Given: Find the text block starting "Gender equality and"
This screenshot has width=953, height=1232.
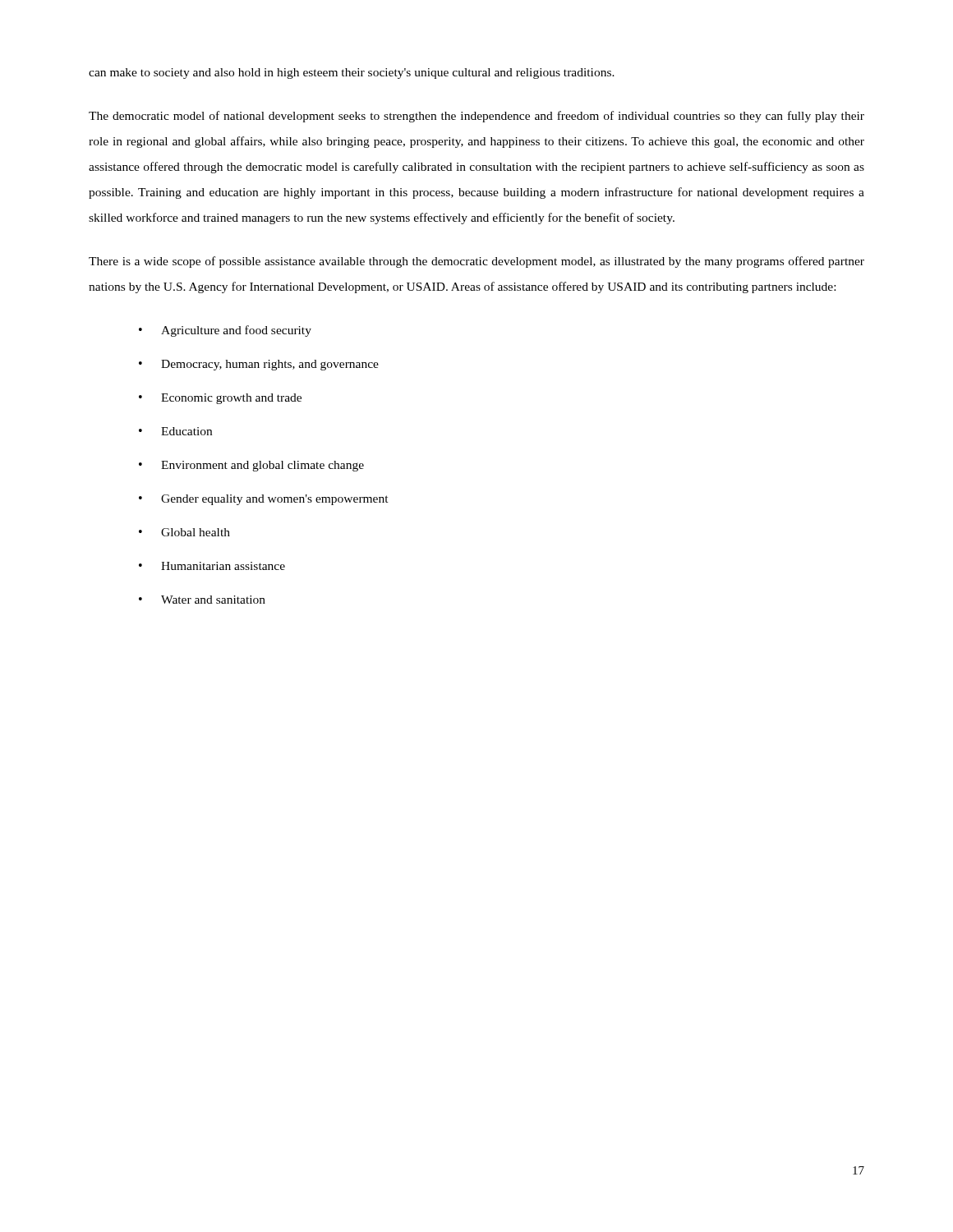Looking at the screenshot, I should click(275, 498).
